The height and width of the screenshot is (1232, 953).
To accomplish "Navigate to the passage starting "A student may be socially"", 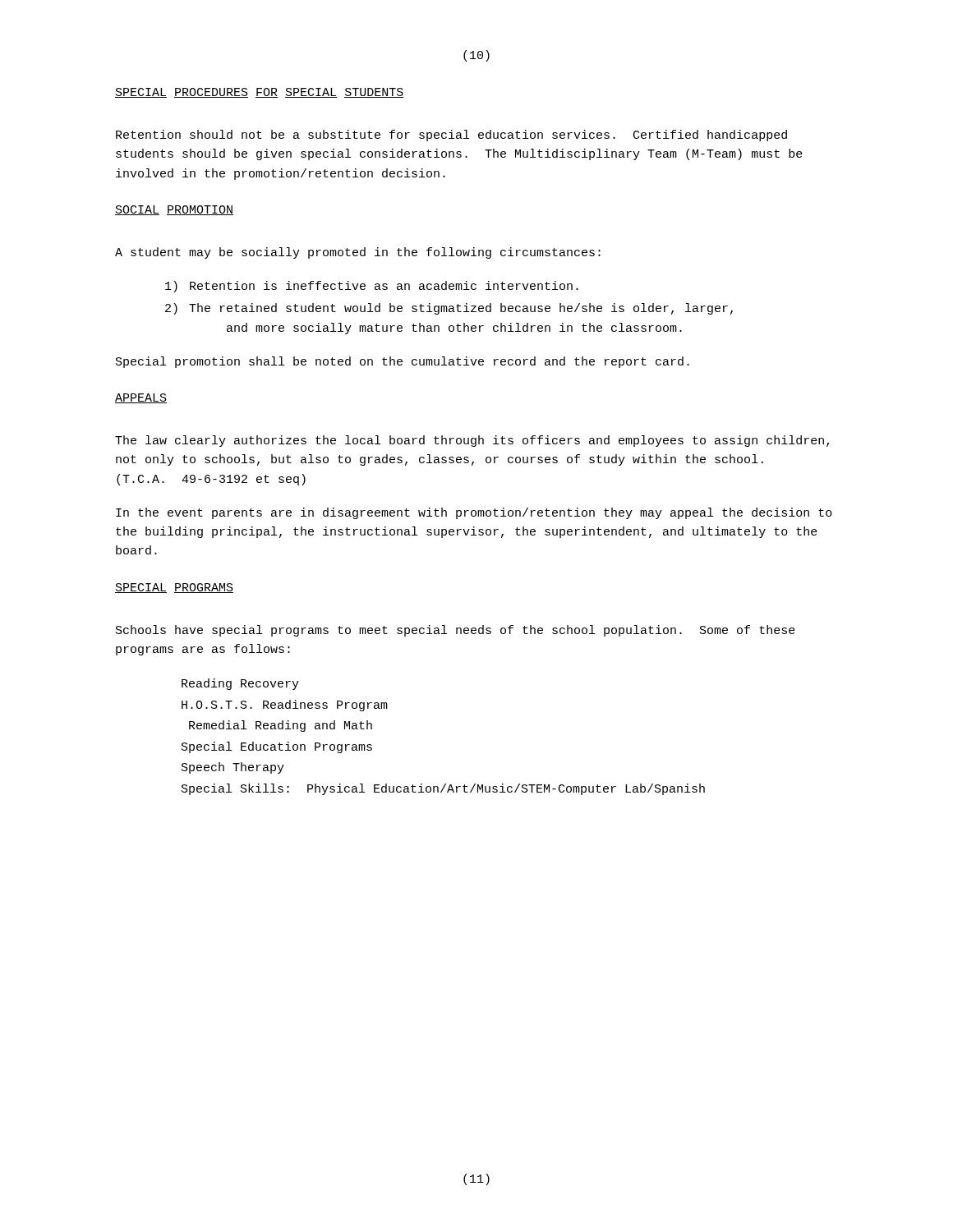I will (359, 253).
